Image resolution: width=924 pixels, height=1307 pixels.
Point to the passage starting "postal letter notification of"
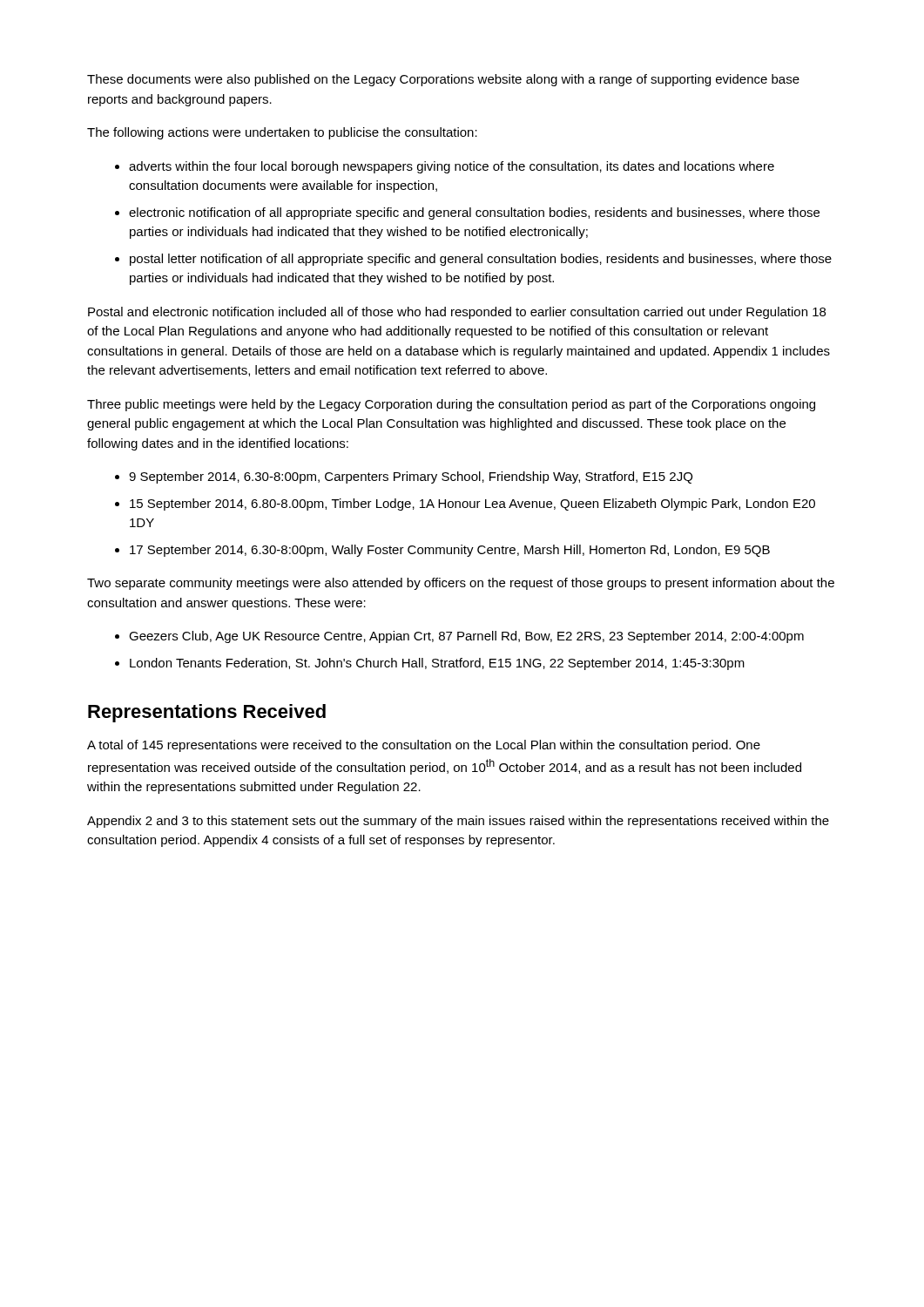point(480,268)
